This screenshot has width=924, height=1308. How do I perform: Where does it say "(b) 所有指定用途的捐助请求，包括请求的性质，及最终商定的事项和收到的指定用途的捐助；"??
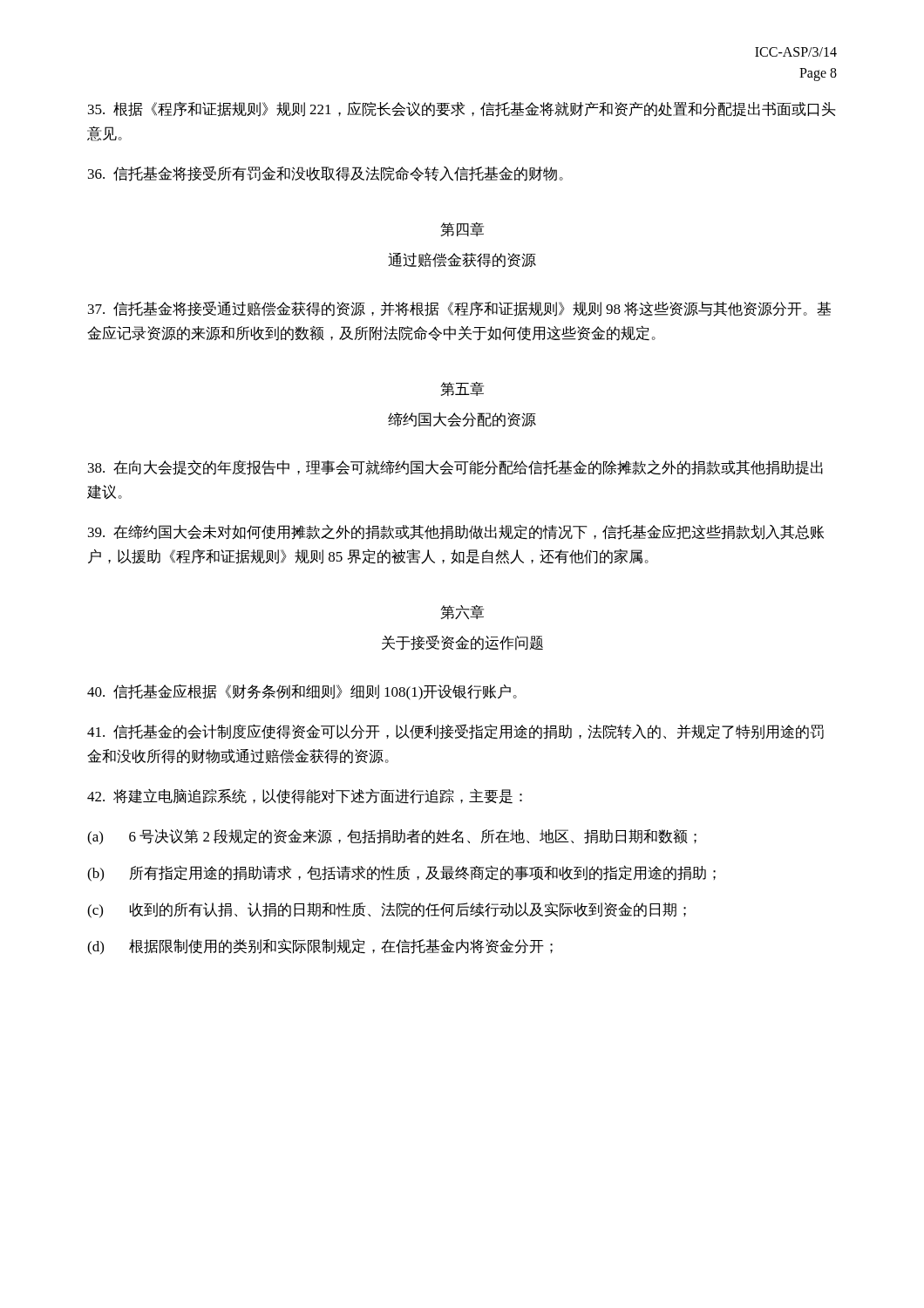(462, 874)
